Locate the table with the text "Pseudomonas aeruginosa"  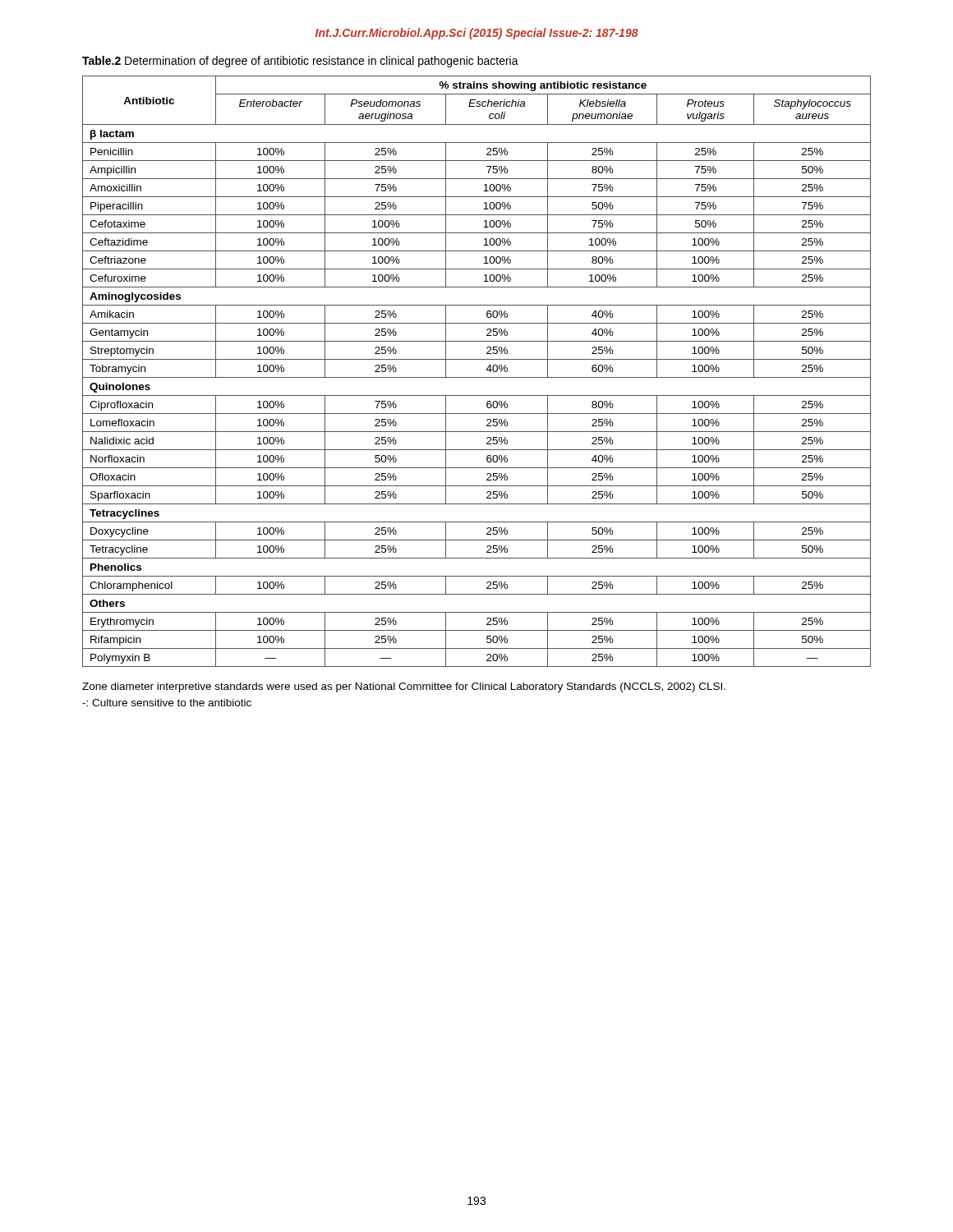pyautogui.click(x=476, y=371)
